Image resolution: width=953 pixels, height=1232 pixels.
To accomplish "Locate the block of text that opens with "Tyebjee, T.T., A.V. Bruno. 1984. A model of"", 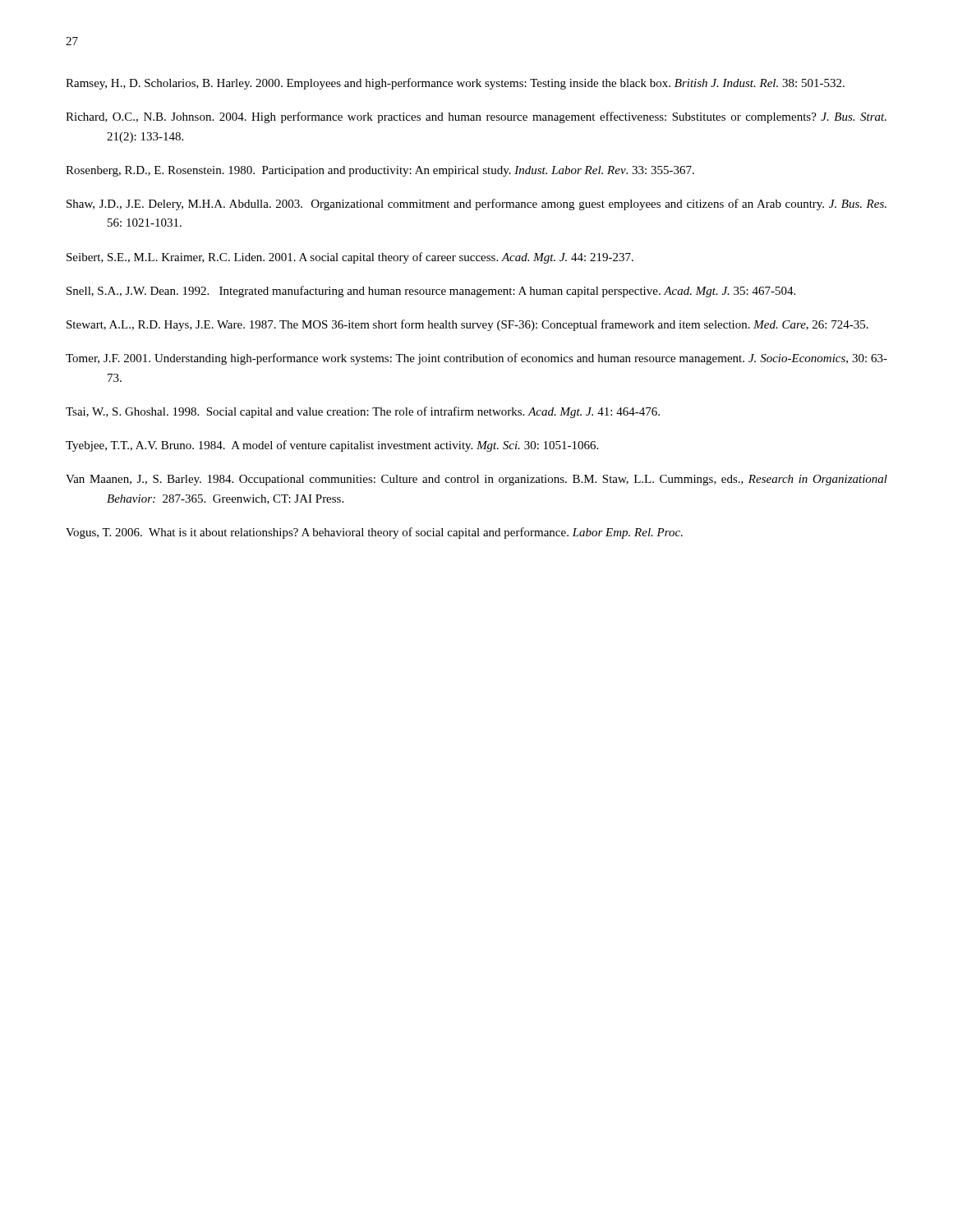I will [332, 445].
